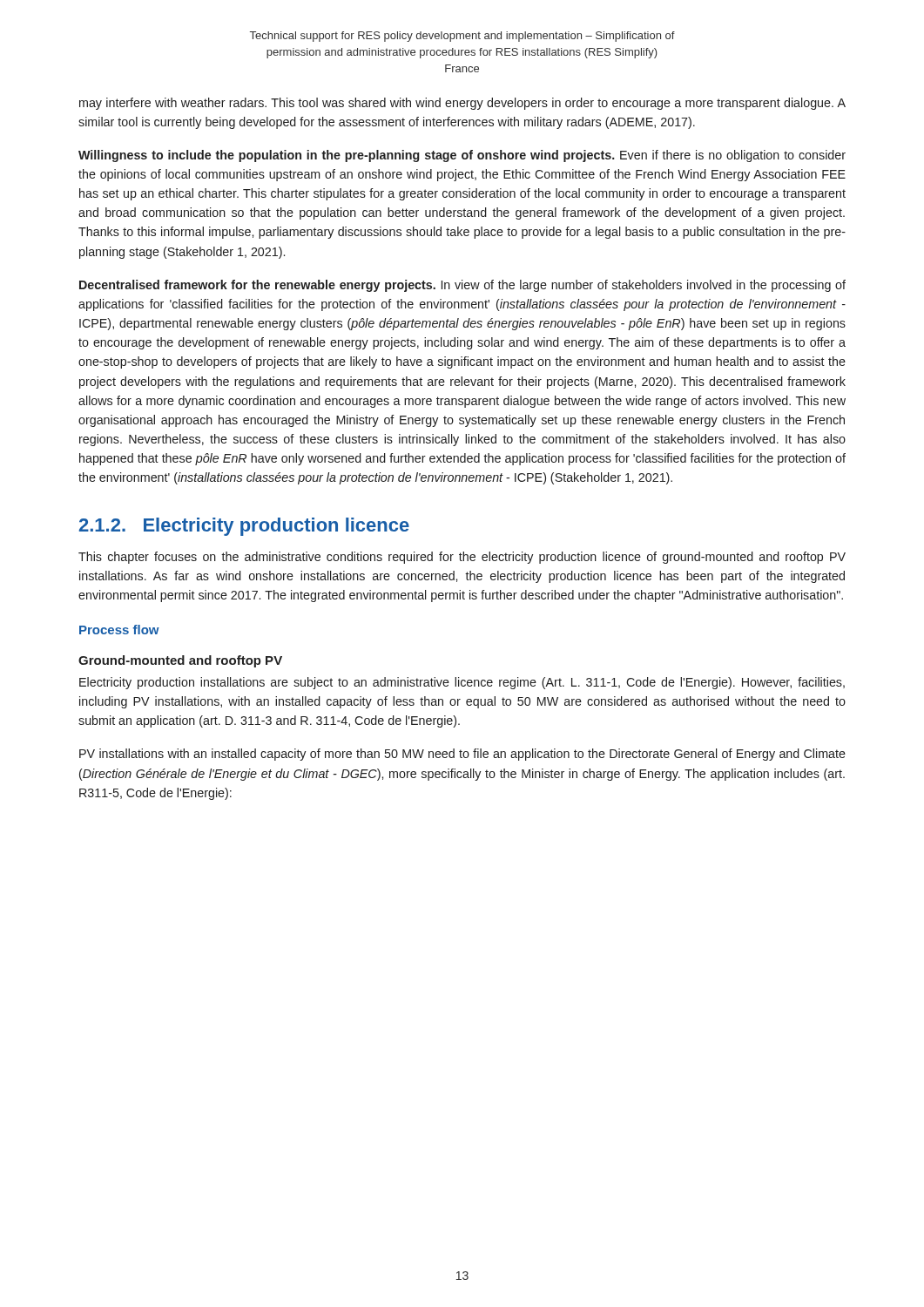Find the block on this page that starts "Willingness to include the"
924x1307 pixels.
coord(462,203)
